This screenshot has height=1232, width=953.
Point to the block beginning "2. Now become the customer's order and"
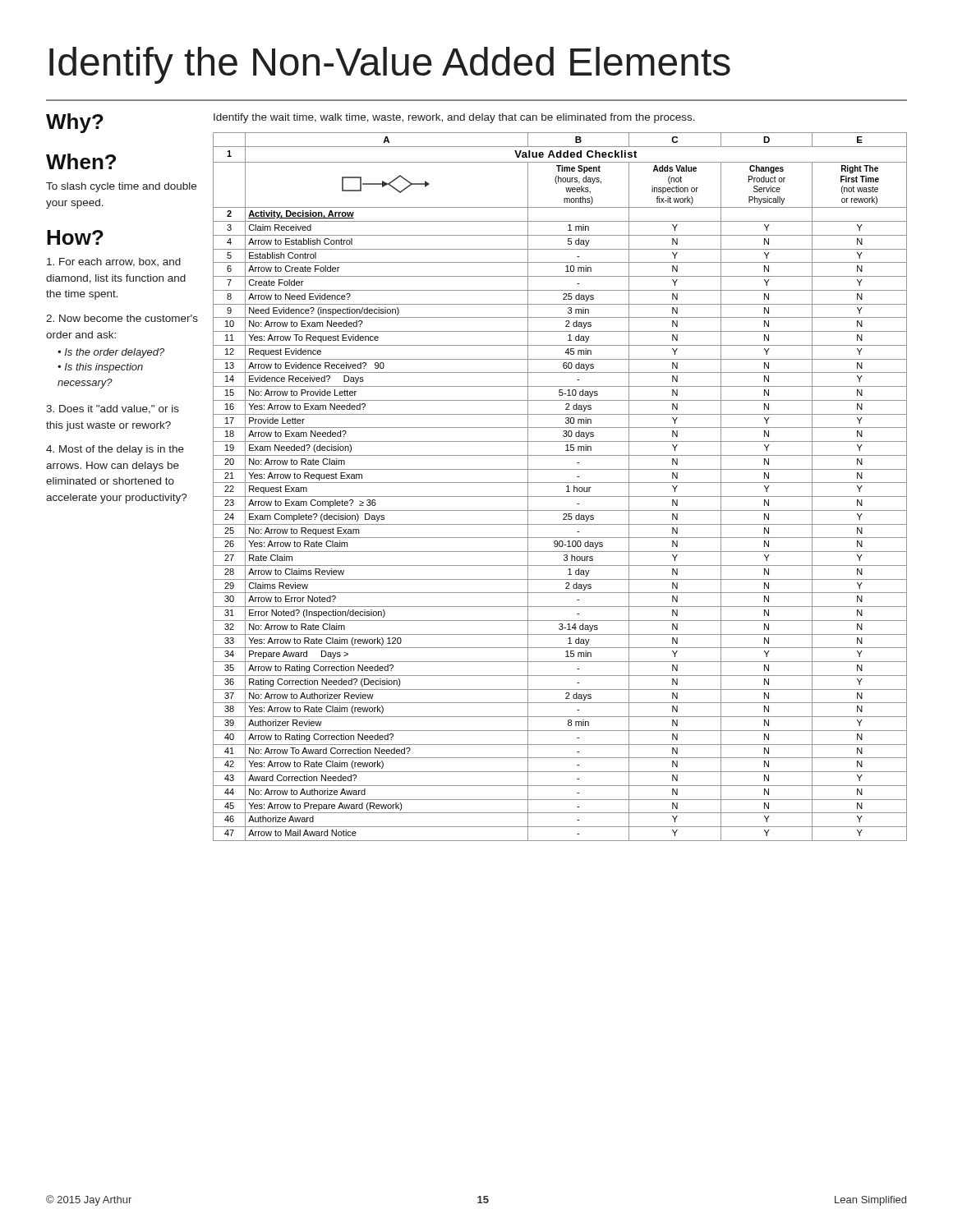click(122, 351)
